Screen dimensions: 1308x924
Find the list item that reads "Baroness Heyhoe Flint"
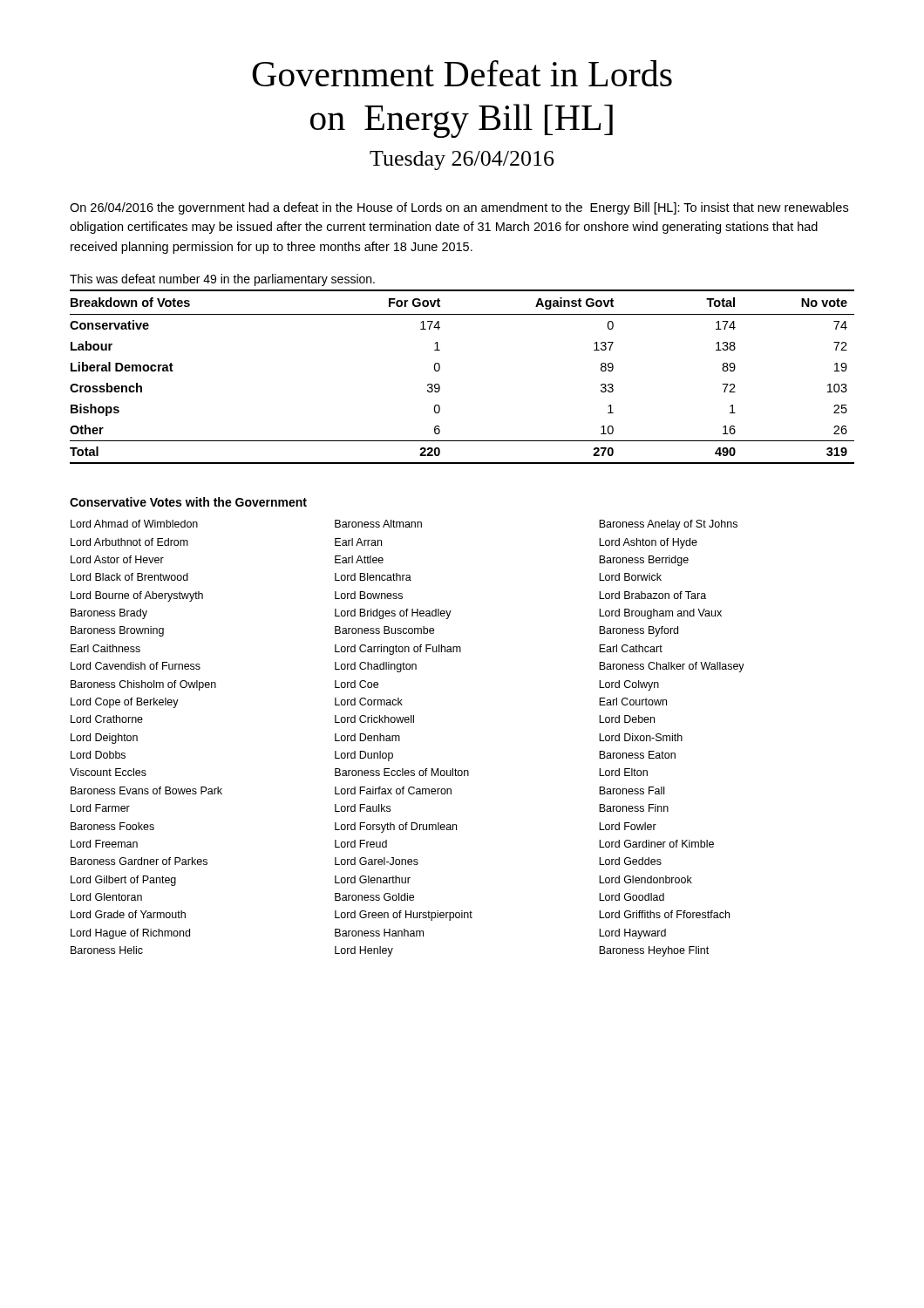pyautogui.click(x=654, y=951)
